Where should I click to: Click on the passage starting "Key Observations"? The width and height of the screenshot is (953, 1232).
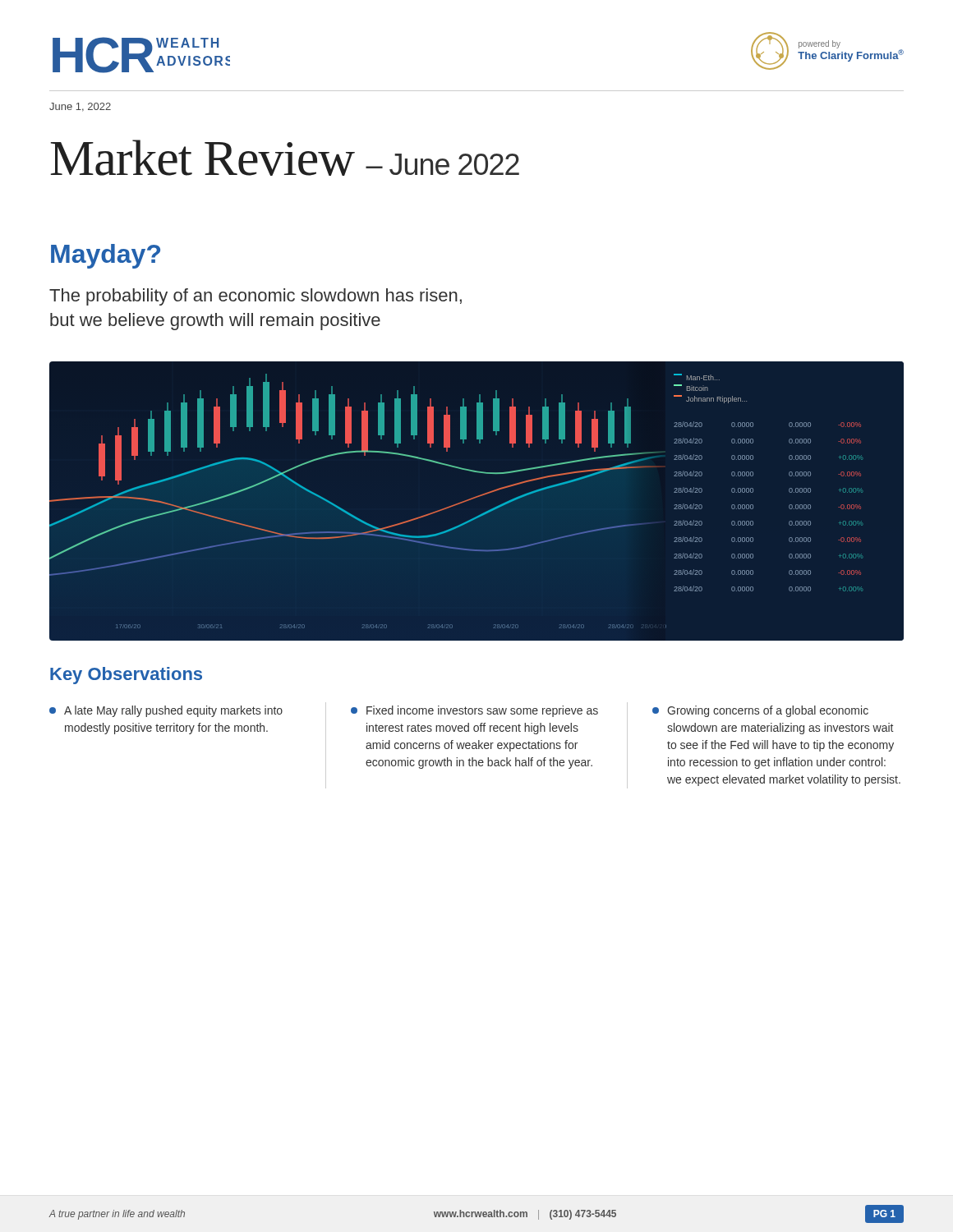coord(126,674)
